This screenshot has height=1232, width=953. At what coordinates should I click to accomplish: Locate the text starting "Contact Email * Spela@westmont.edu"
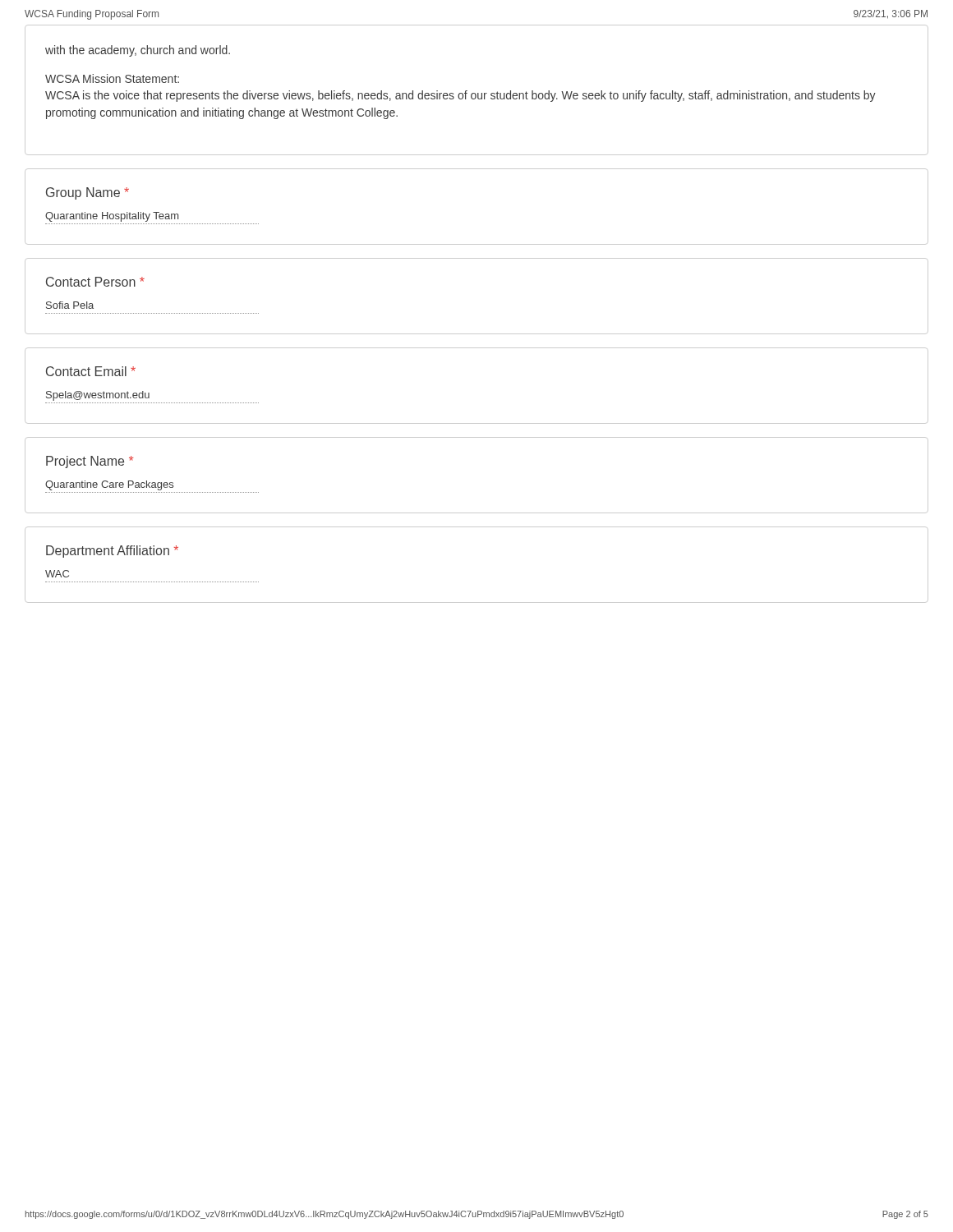91,371
